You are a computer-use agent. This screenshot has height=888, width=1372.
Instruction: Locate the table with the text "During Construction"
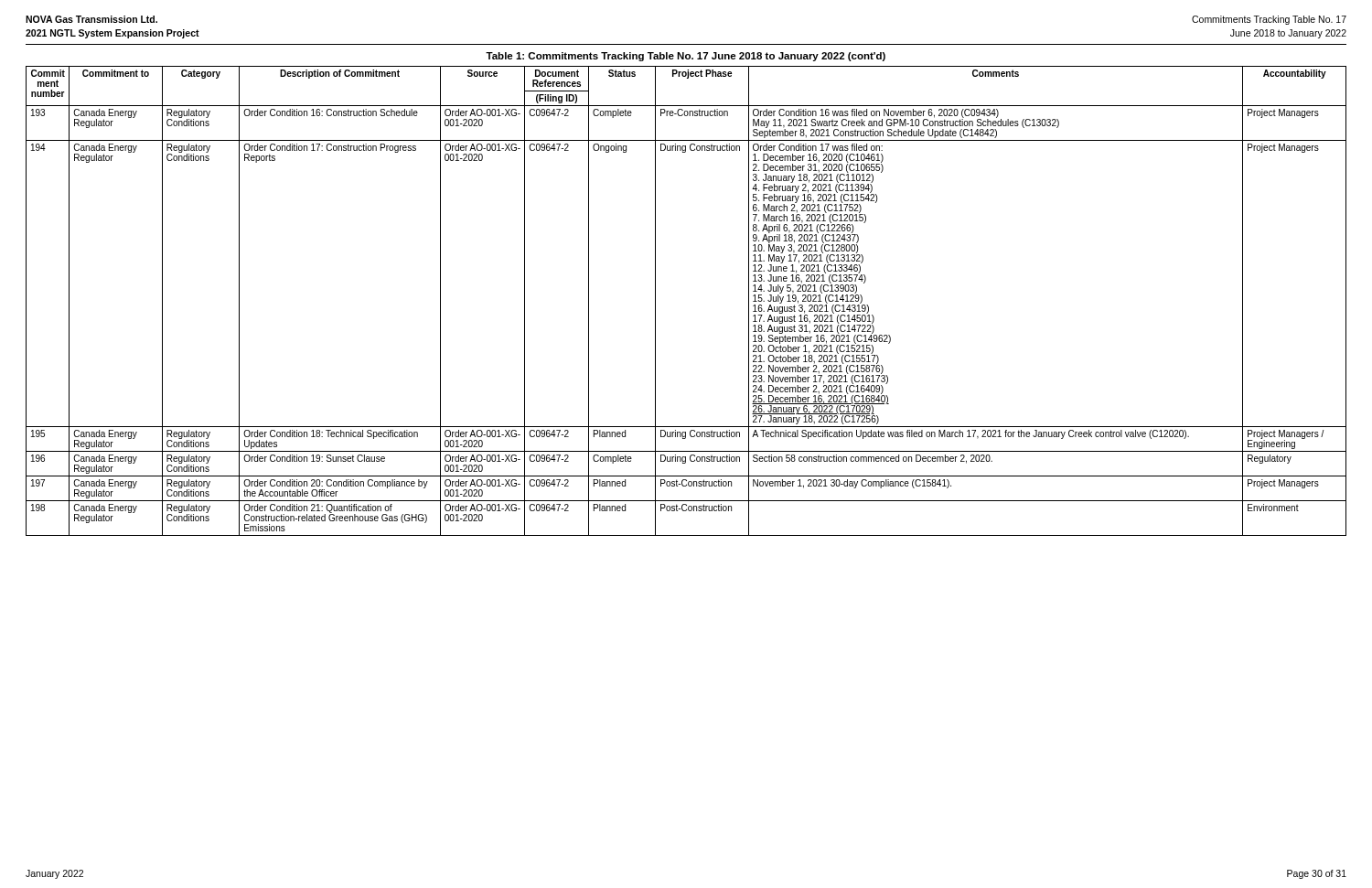pyautogui.click(x=686, y=301)
